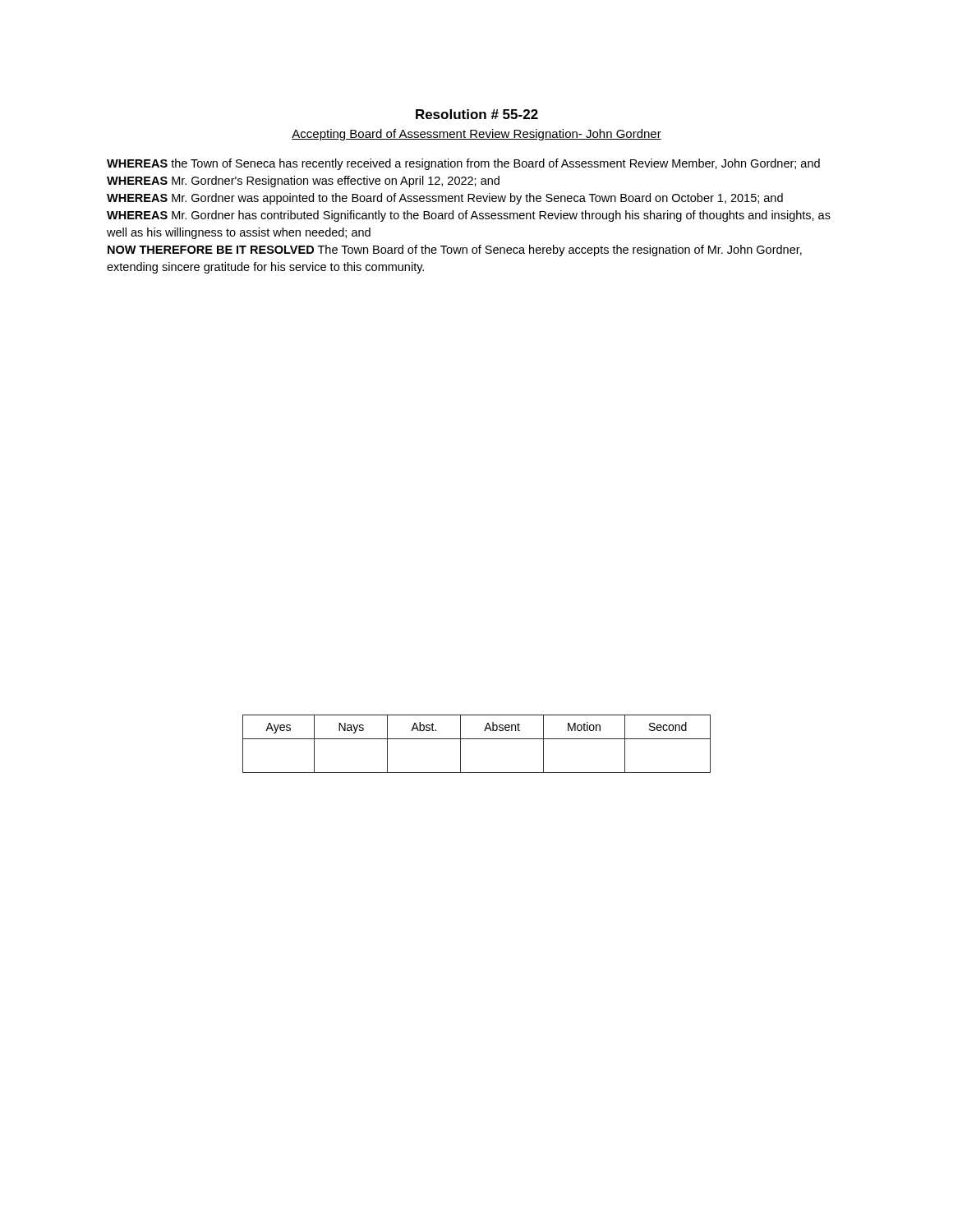Locate the region starting "Resolution # 55-22 Accepting Board of Assessment Review"

[476, 124]
